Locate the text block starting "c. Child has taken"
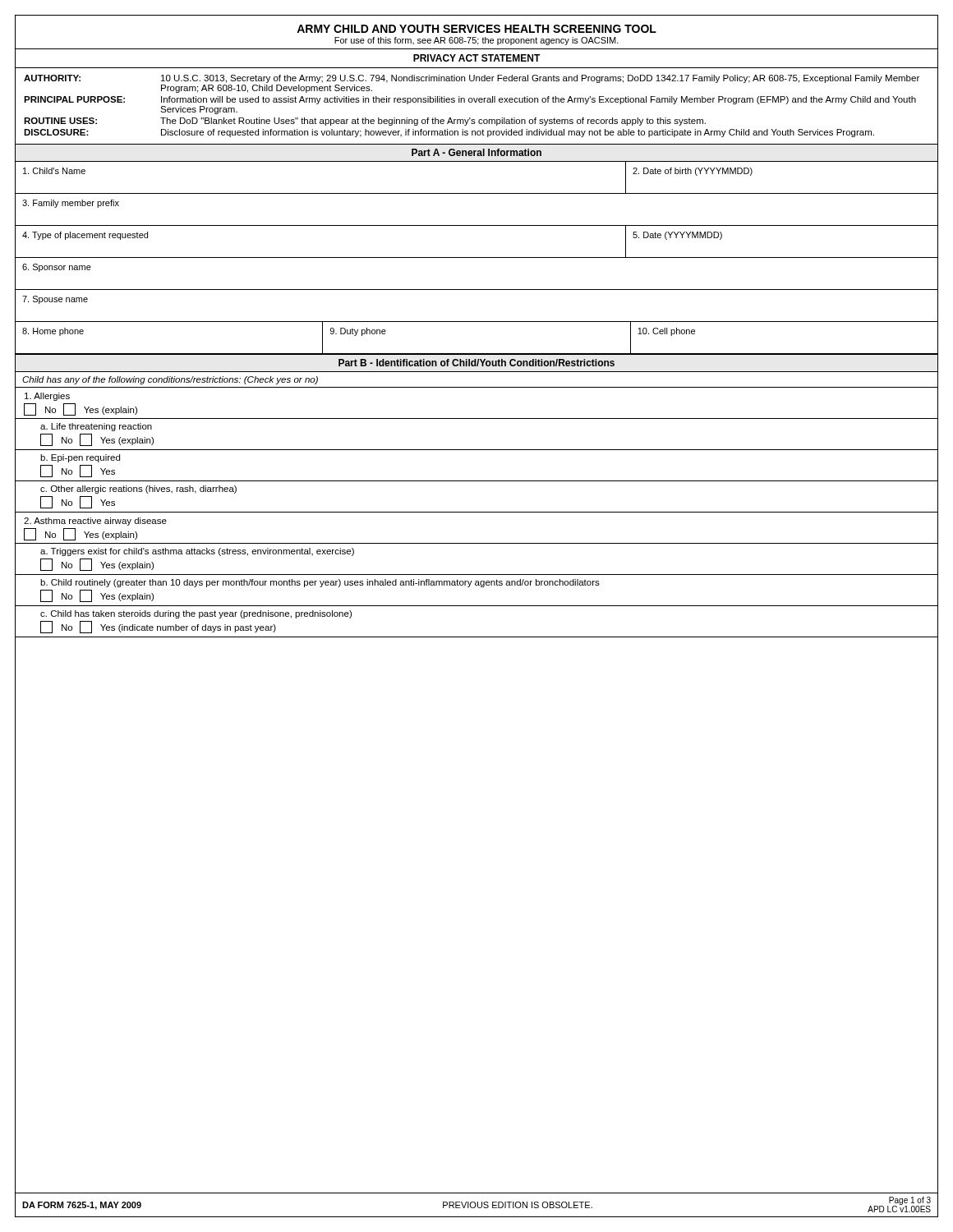 [x=196, y=614]
